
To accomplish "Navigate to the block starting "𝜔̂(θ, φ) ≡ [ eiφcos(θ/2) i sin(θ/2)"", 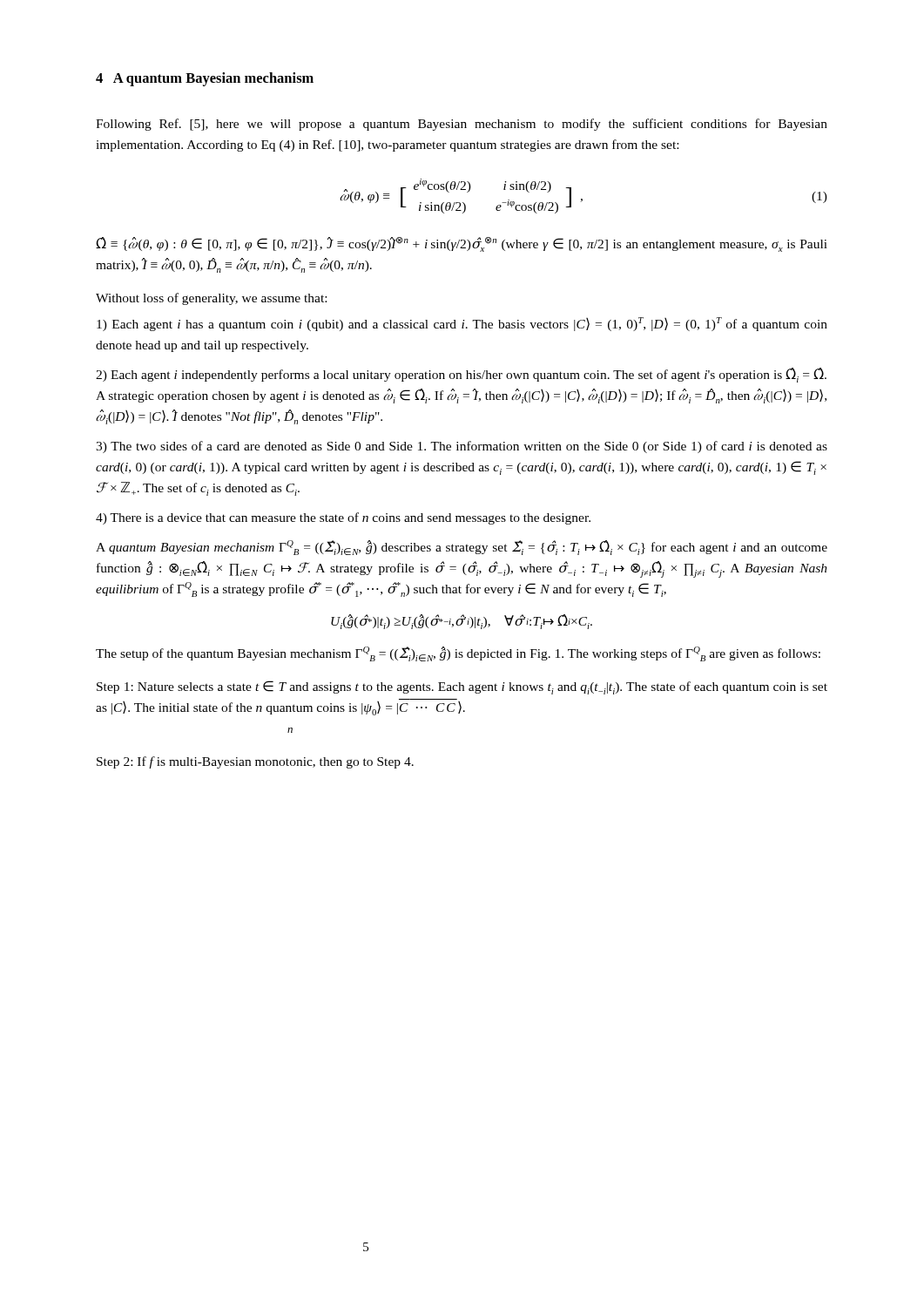I will point(462,196).
